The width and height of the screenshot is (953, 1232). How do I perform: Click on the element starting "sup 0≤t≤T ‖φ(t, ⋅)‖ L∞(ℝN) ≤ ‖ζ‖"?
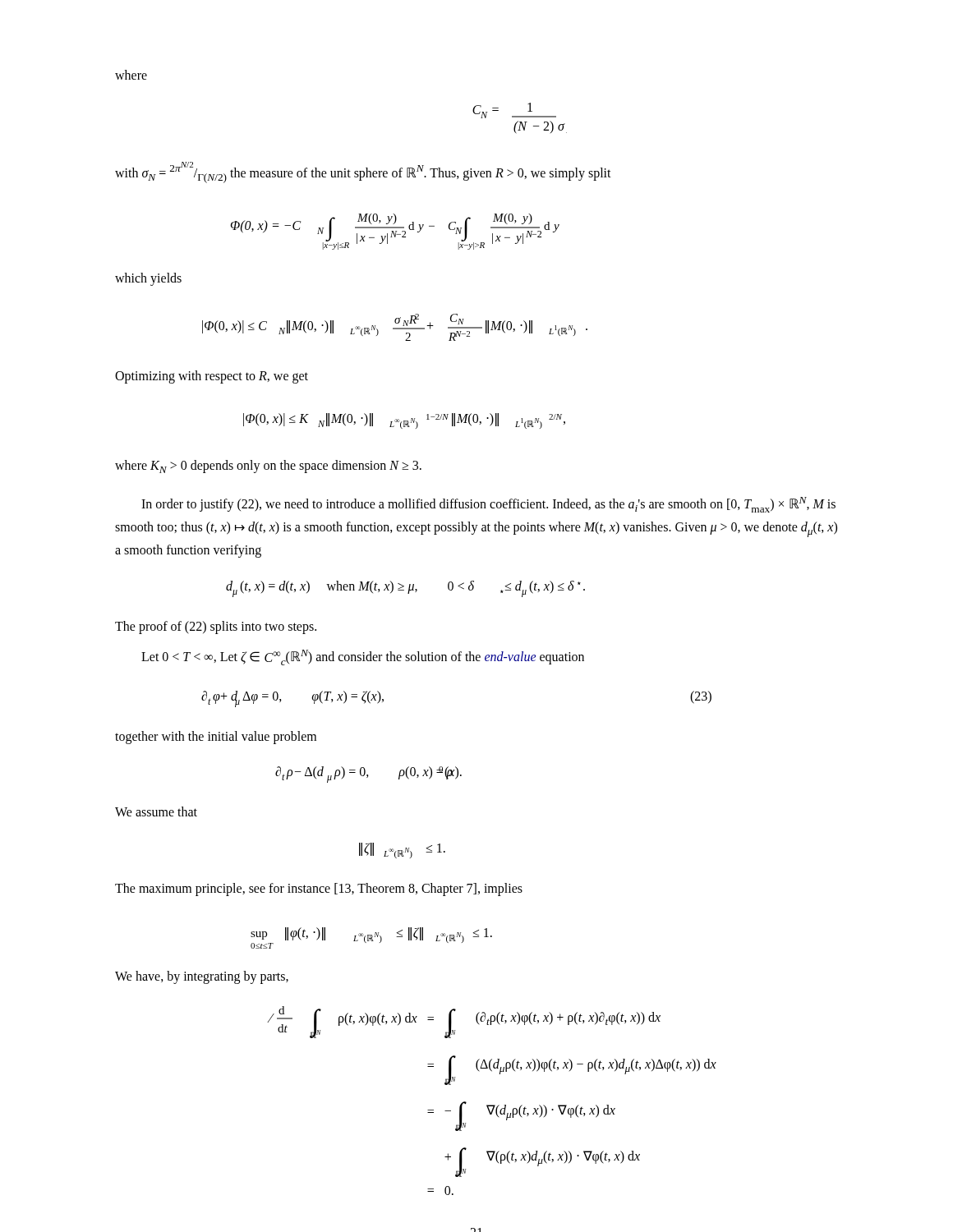(x=476, y=933)
